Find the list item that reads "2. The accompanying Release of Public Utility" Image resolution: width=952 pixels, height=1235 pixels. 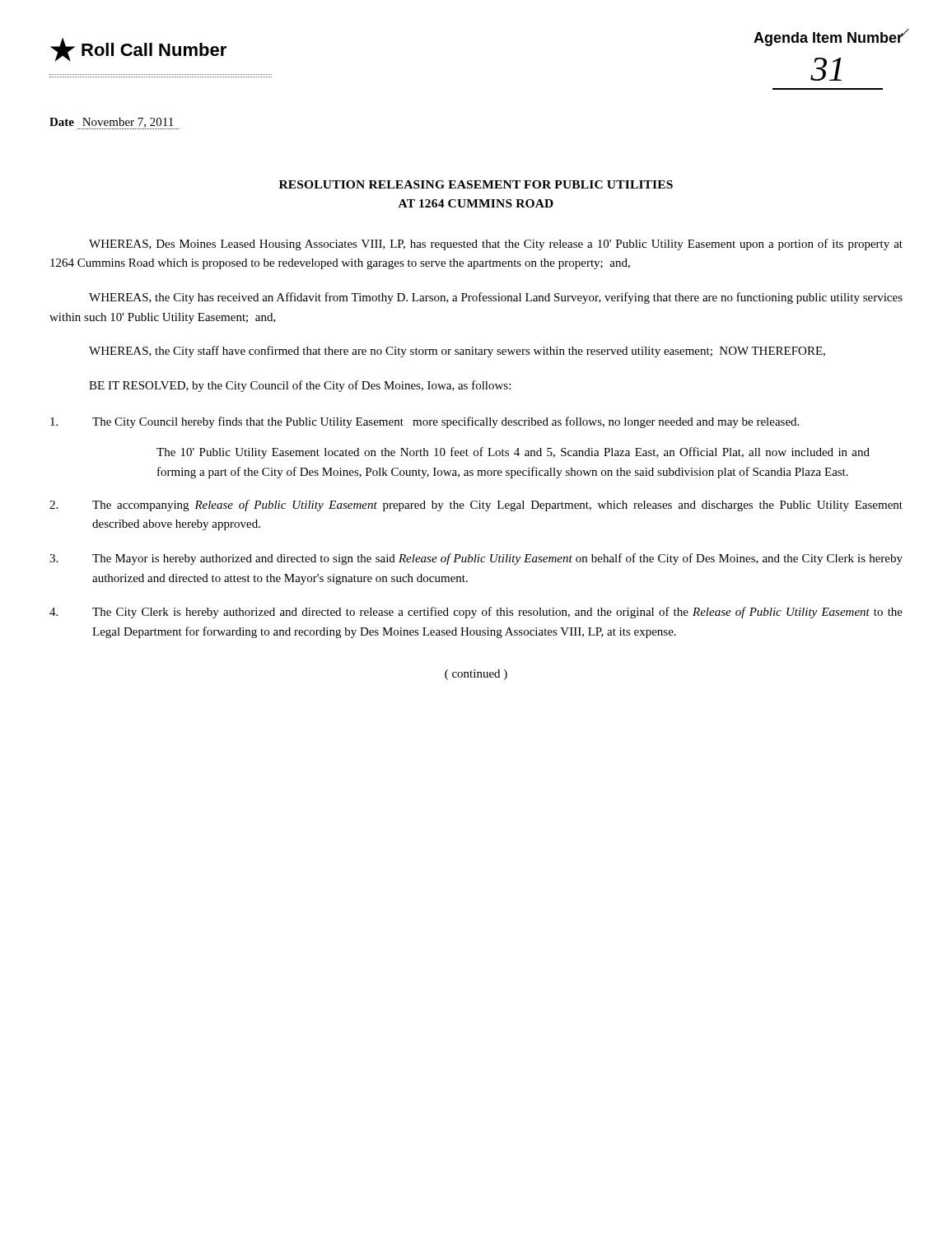tap(476, 515)
